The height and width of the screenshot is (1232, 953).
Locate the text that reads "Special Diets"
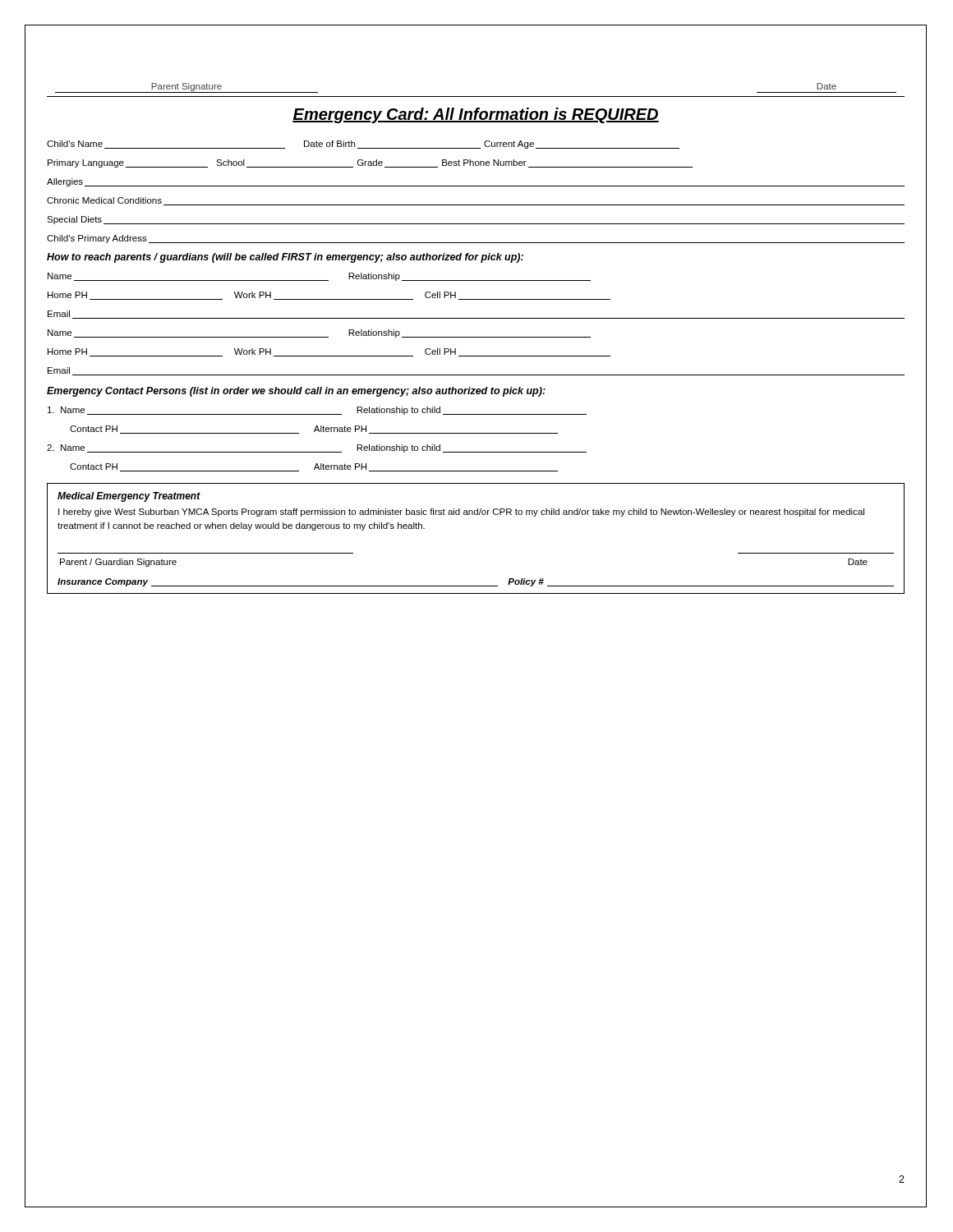pyautogui.click(x=476, y=218)
